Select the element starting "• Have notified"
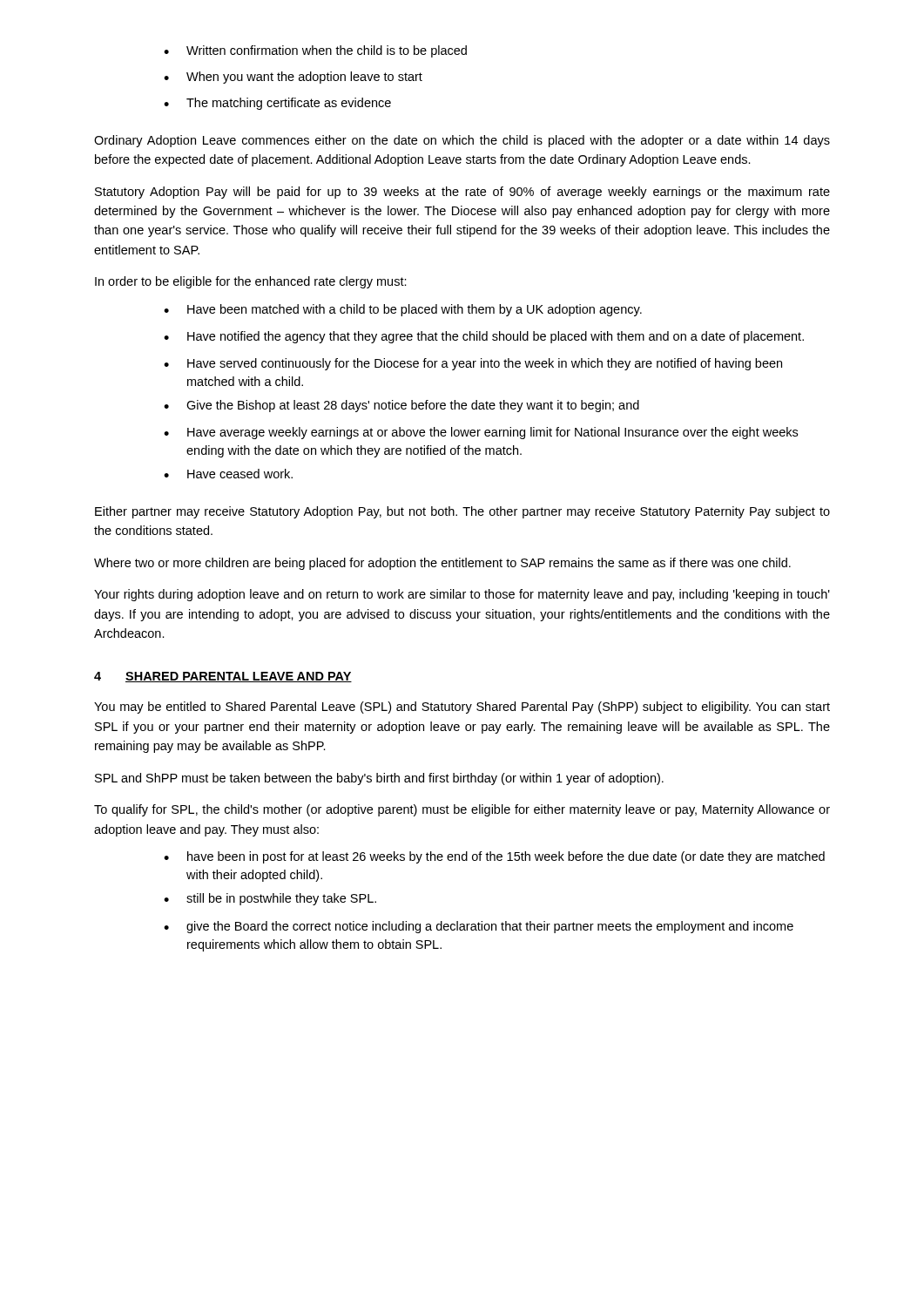924x1307 pixels. click(497, 339)
